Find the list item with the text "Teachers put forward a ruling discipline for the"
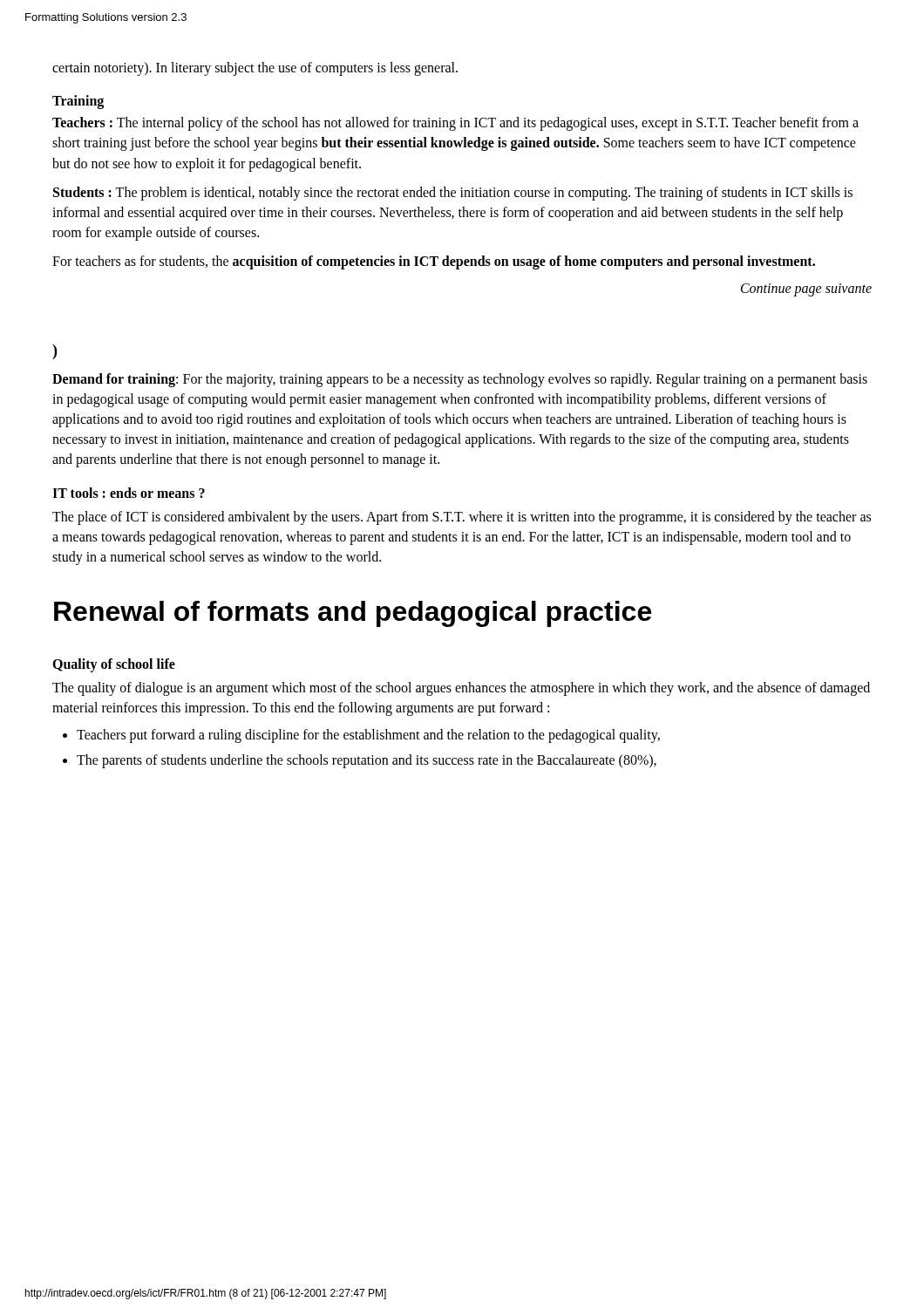Screen dimensions: 1308x924 point(369,735)
